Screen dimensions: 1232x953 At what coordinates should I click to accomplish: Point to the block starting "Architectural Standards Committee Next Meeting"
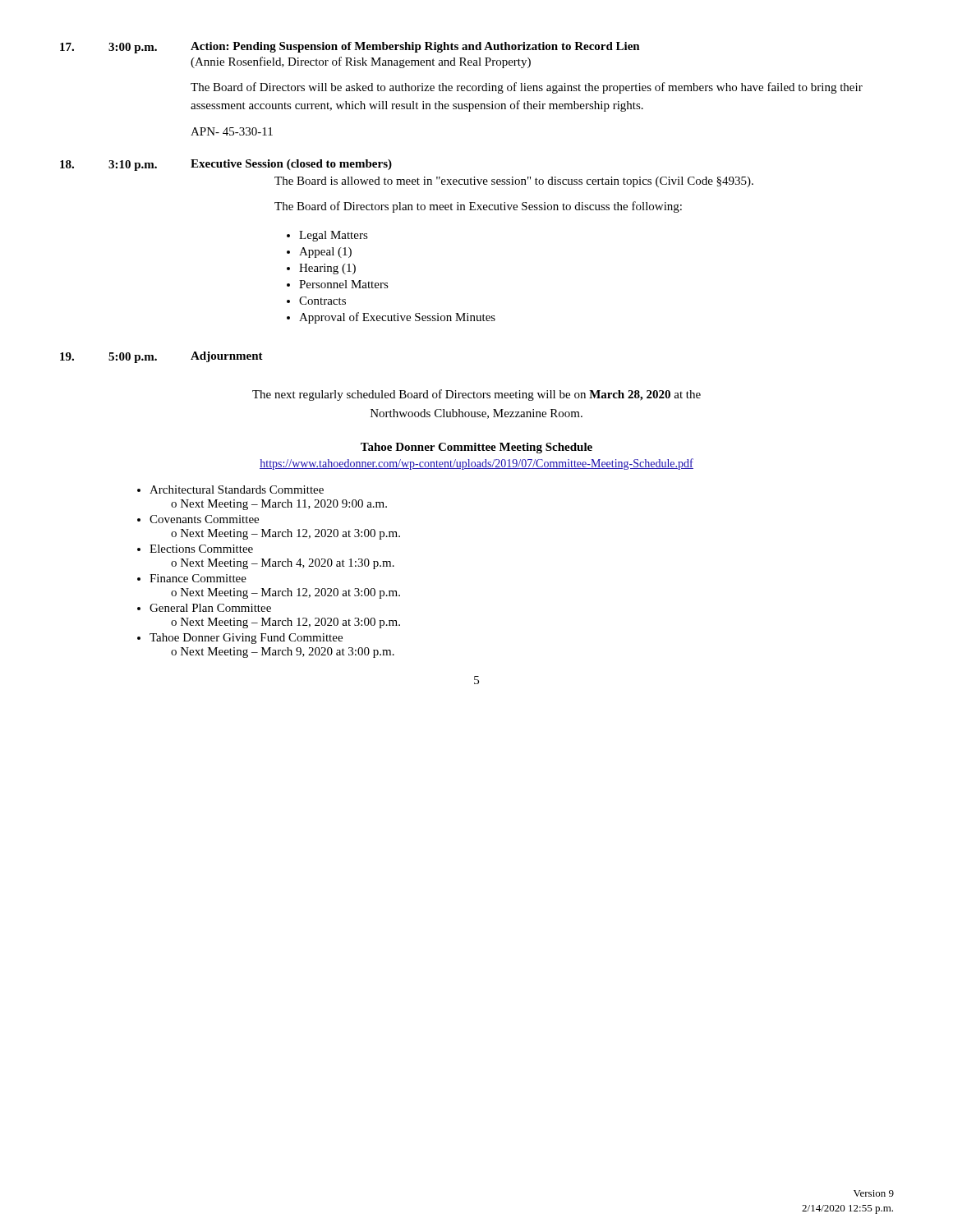[237, 490]
